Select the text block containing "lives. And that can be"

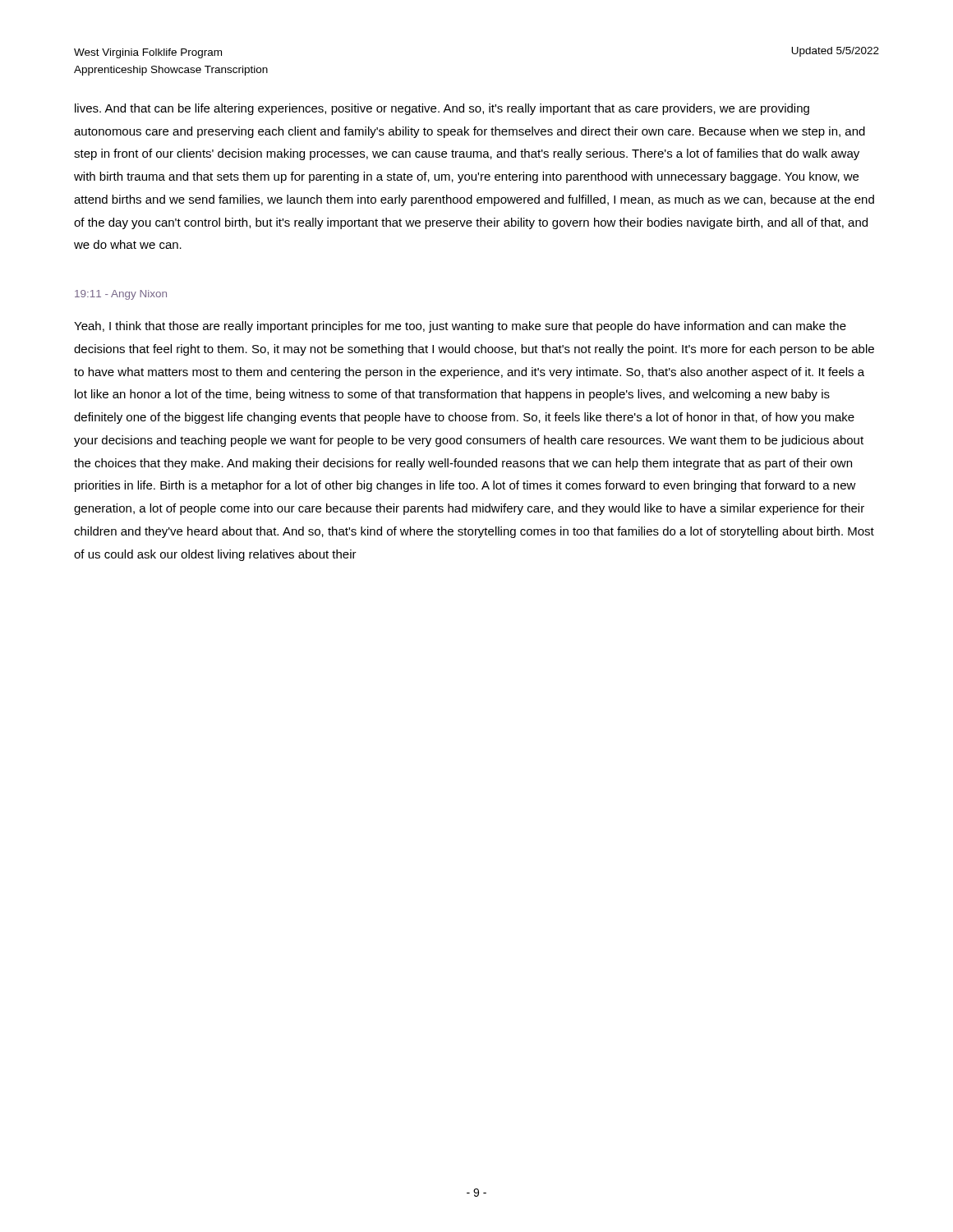click(x=474, y=176)
